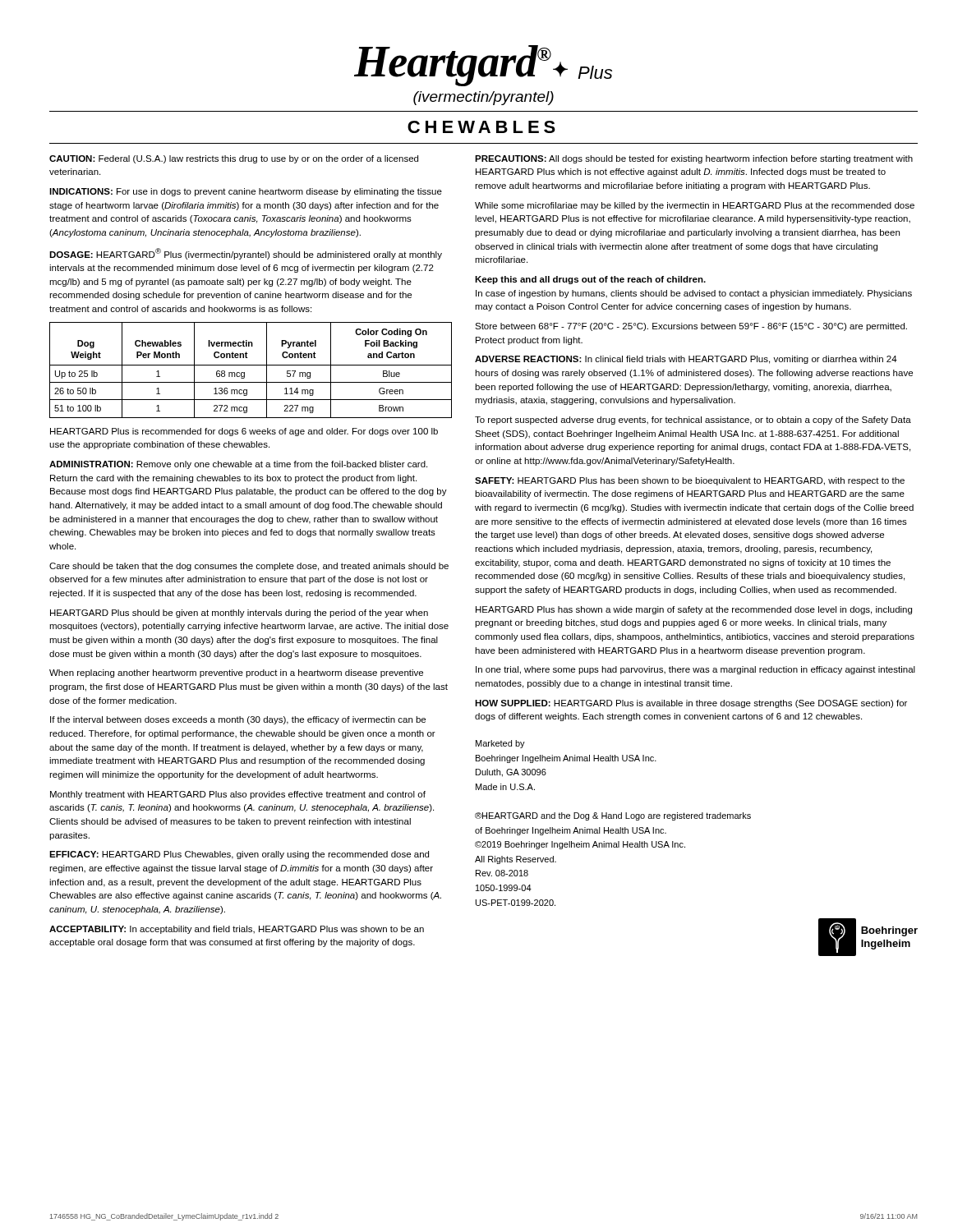This screenshot has height=1232, width=967.
Task: Locate the text block containing "EFFICACY: HEARTGARD Plus Chewables, given orally using the"
Action: [246, 882]
